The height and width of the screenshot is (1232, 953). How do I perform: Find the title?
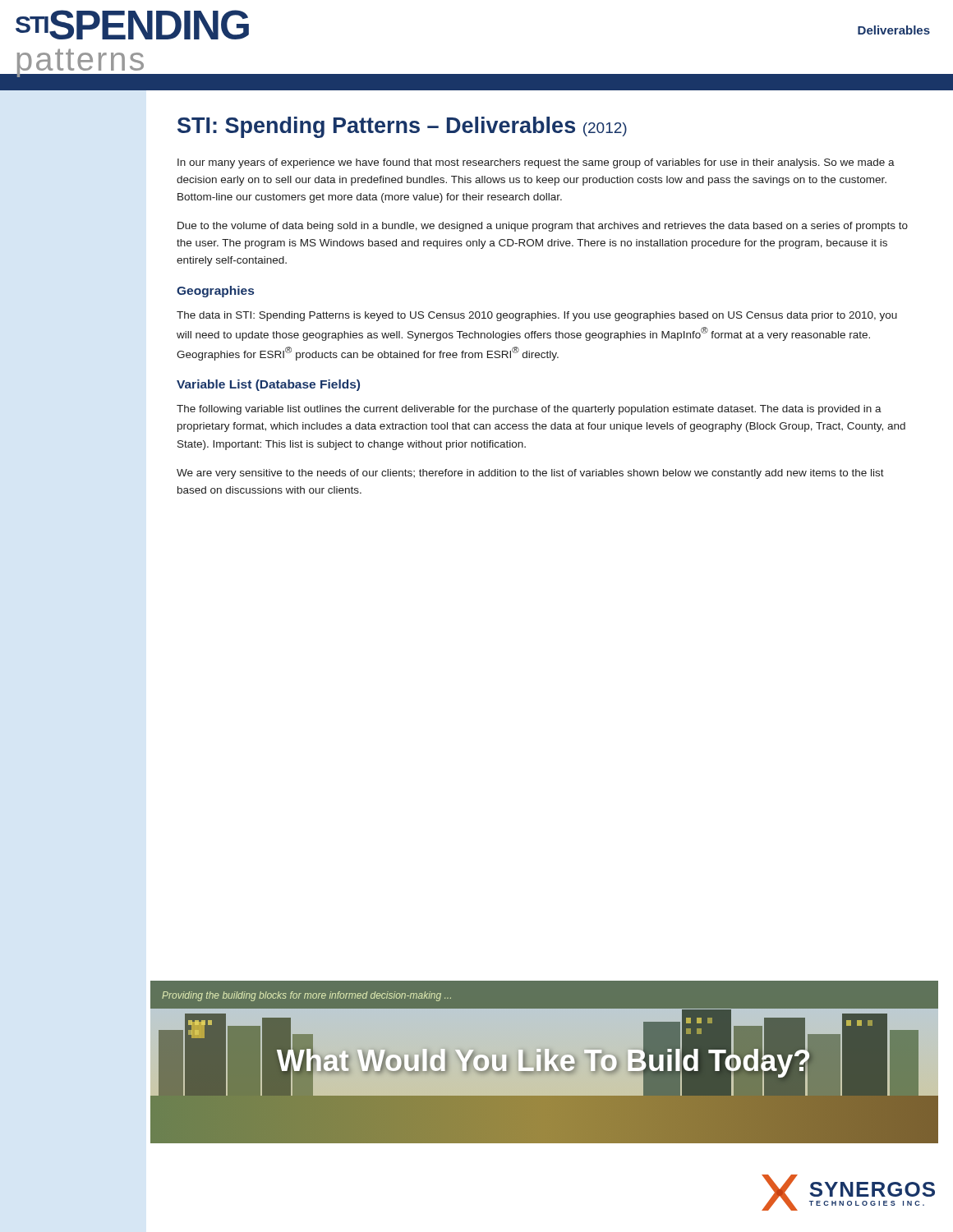(x=402, y=126)
